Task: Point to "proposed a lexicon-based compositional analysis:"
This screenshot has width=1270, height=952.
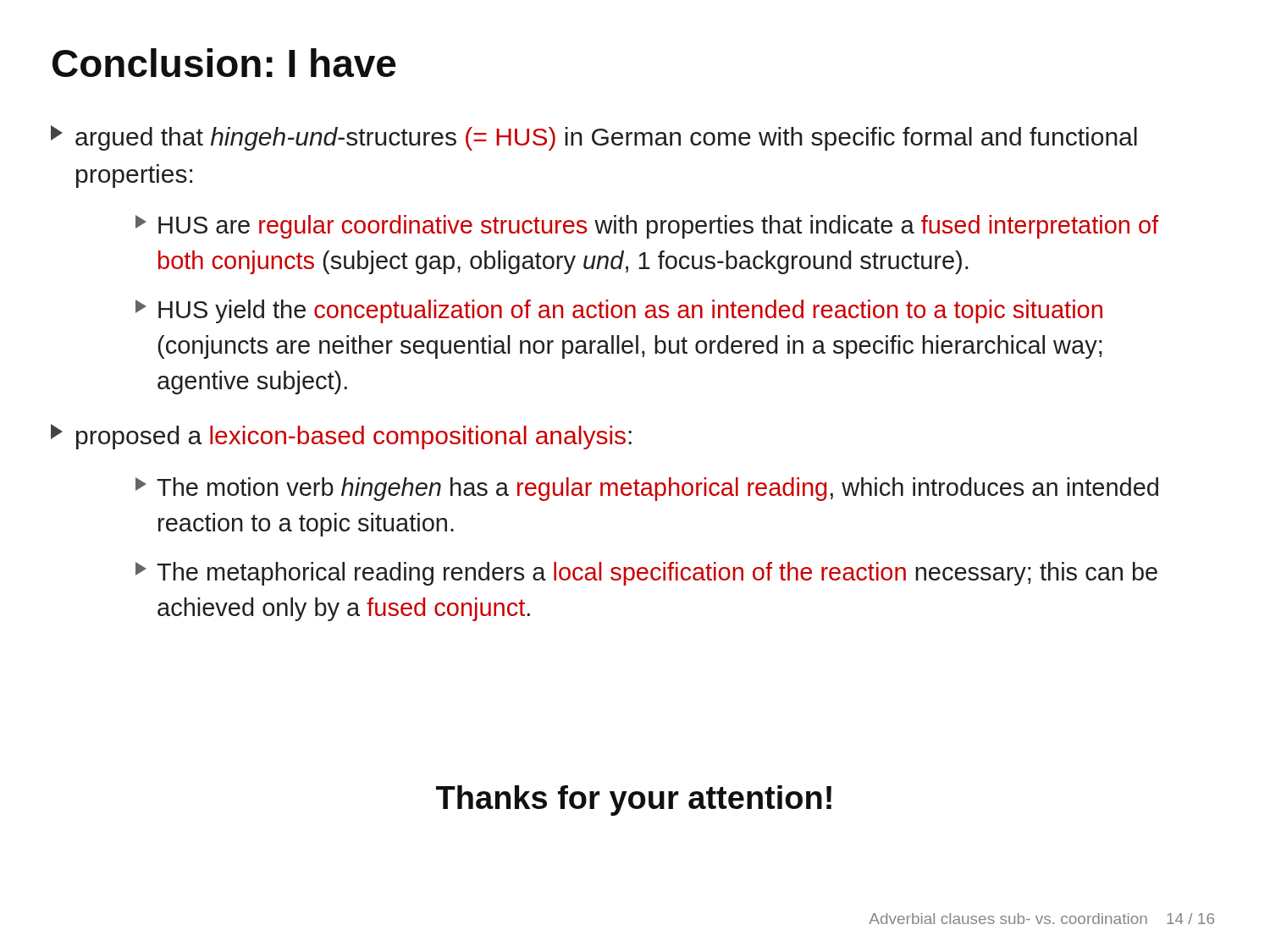Action: (x=342, y=436)
